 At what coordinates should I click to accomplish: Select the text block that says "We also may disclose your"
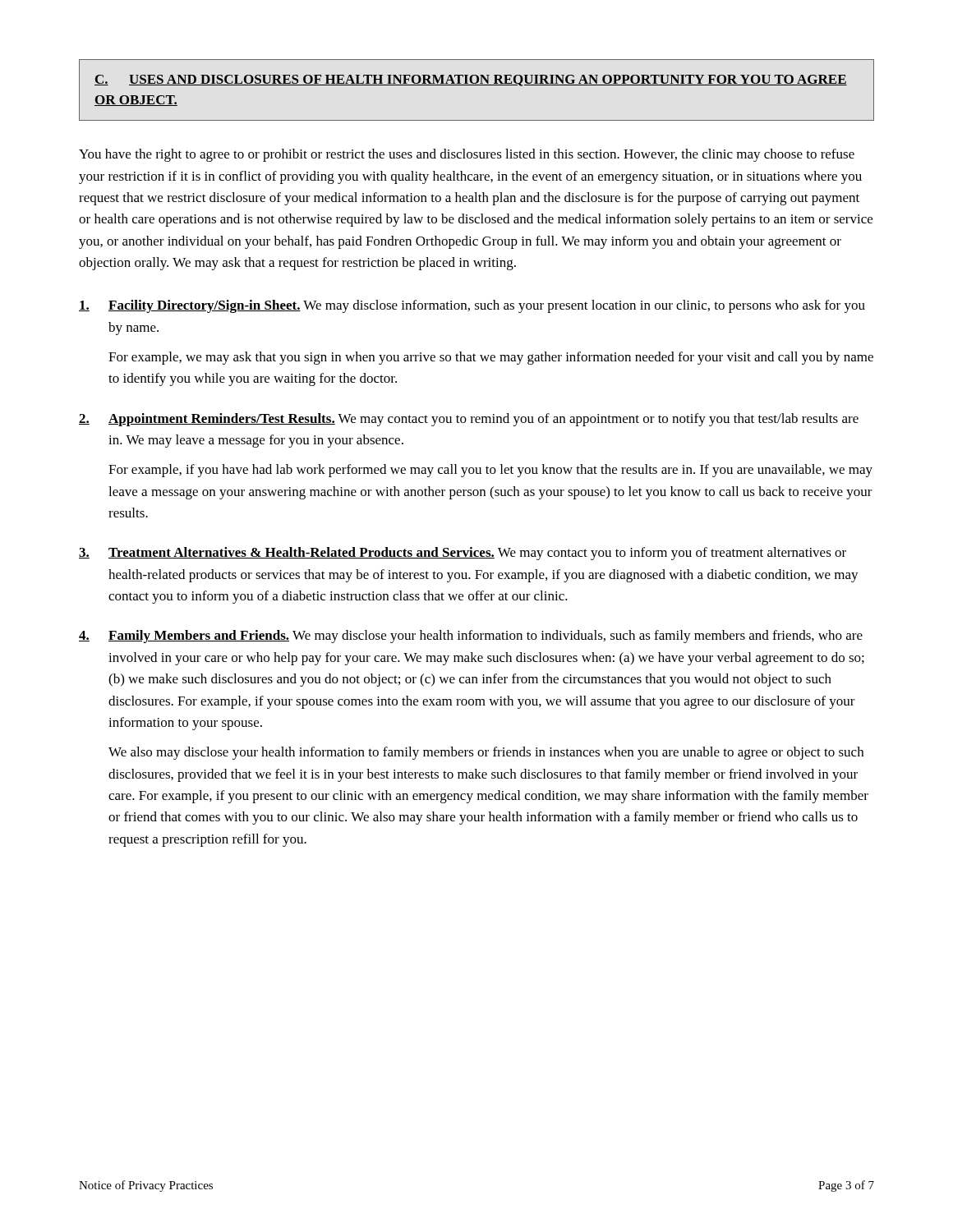tap(488, 795)
